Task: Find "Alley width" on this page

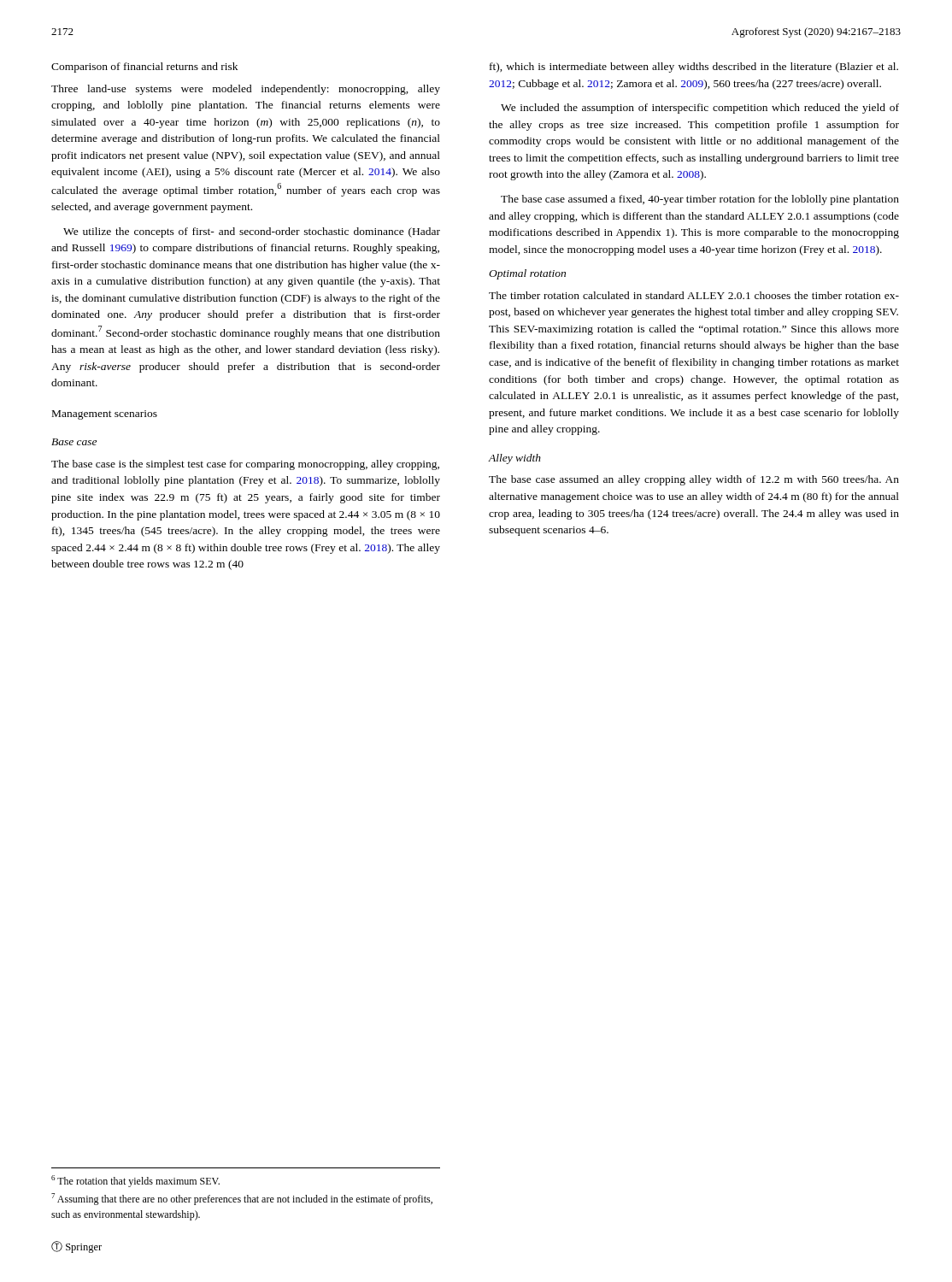Action: pos(515,458)
